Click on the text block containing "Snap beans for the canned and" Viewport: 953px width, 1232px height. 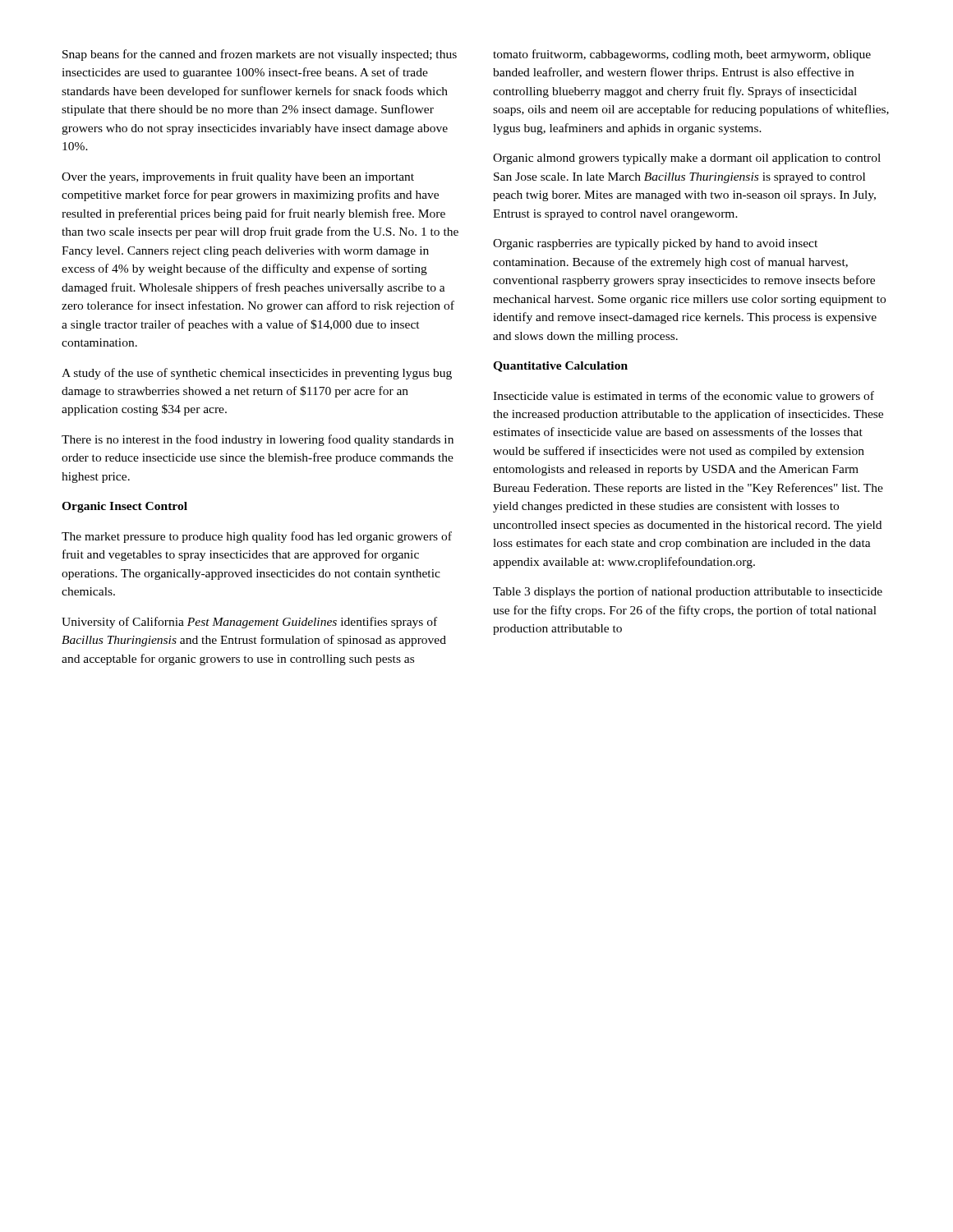261,101
